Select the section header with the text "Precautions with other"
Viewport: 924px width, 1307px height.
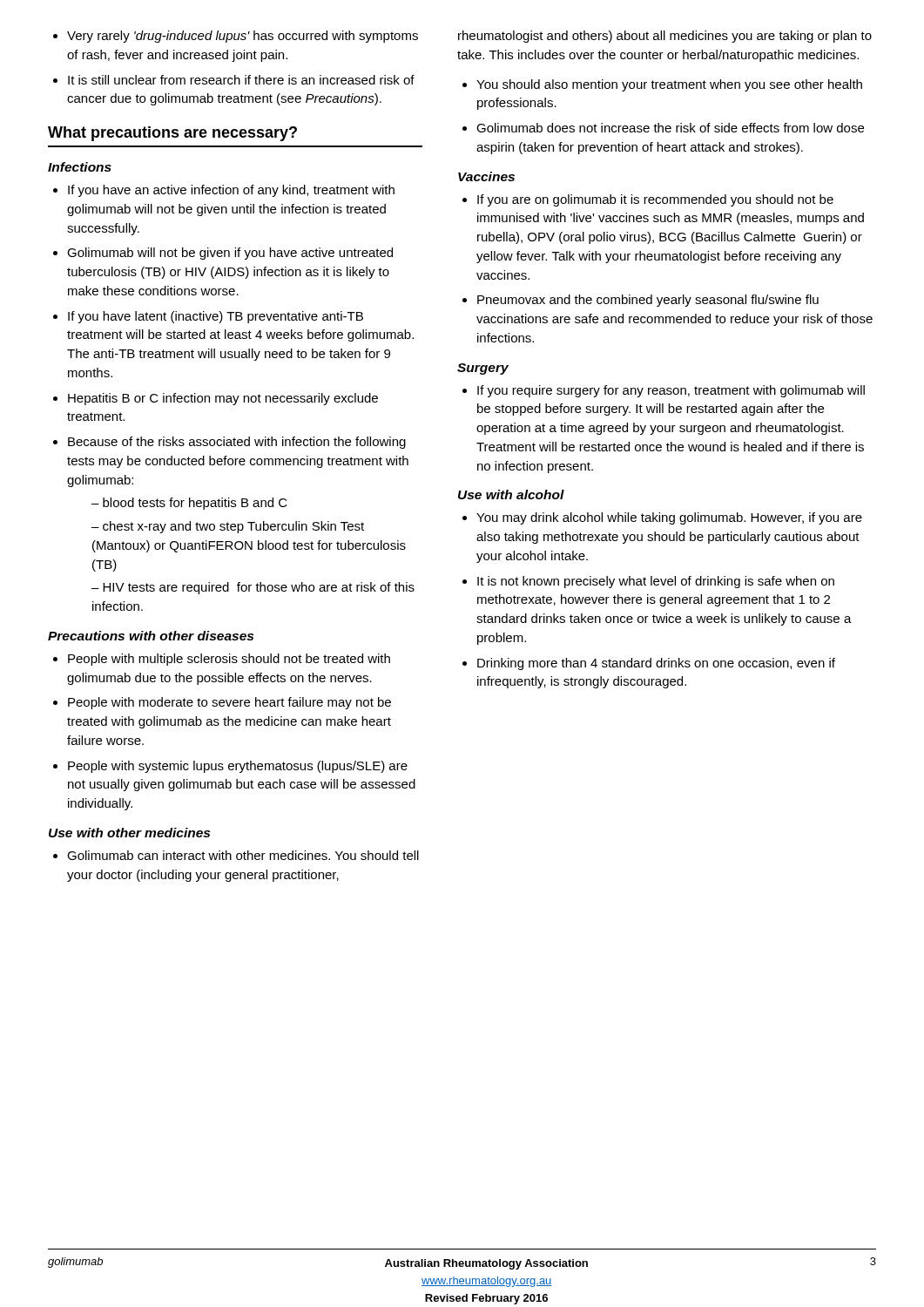151,635
